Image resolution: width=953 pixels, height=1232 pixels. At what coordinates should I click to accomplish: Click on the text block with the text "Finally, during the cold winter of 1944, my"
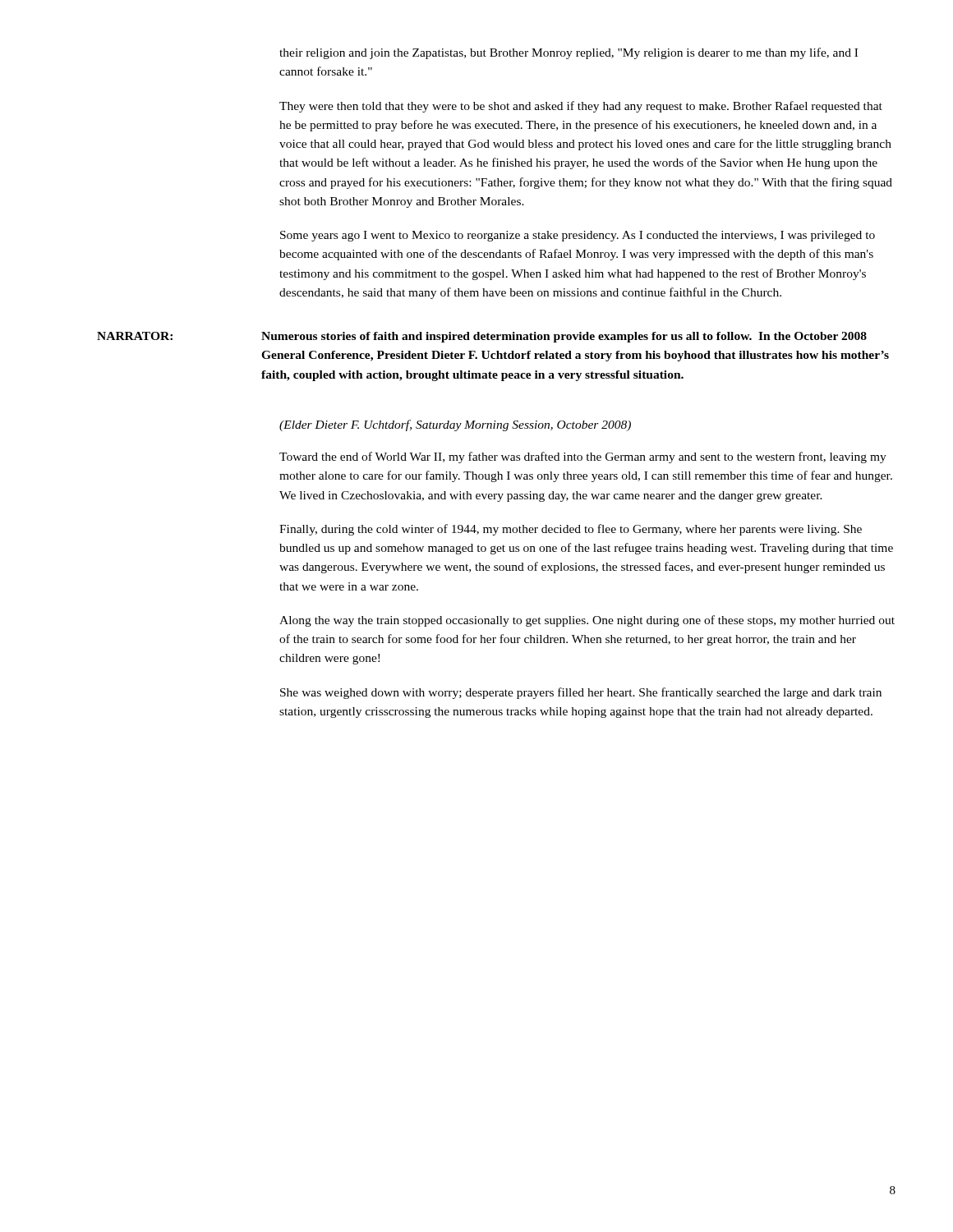pos(586,557)
